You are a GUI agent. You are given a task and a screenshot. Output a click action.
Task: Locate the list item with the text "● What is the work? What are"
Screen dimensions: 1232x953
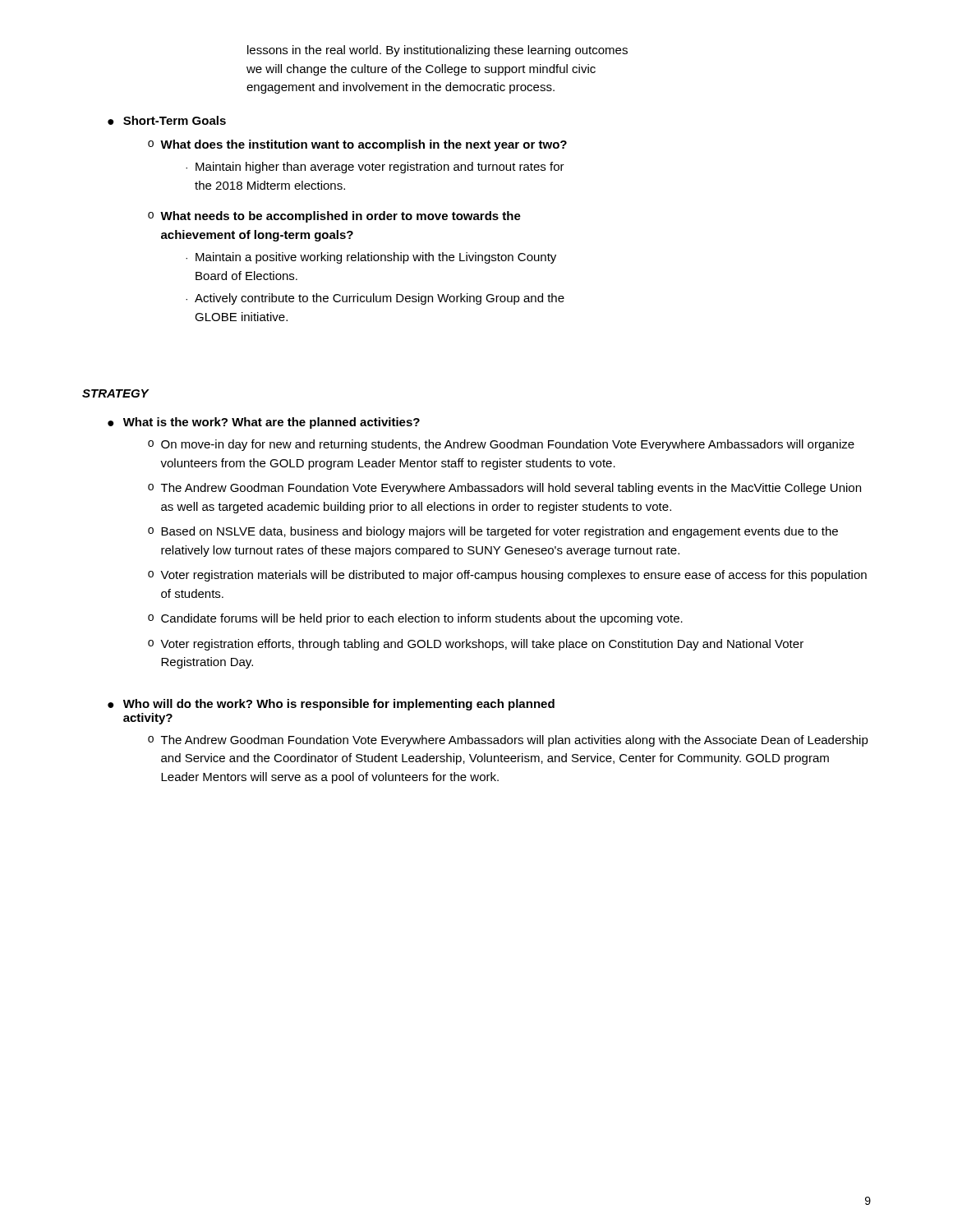point(489,546)
